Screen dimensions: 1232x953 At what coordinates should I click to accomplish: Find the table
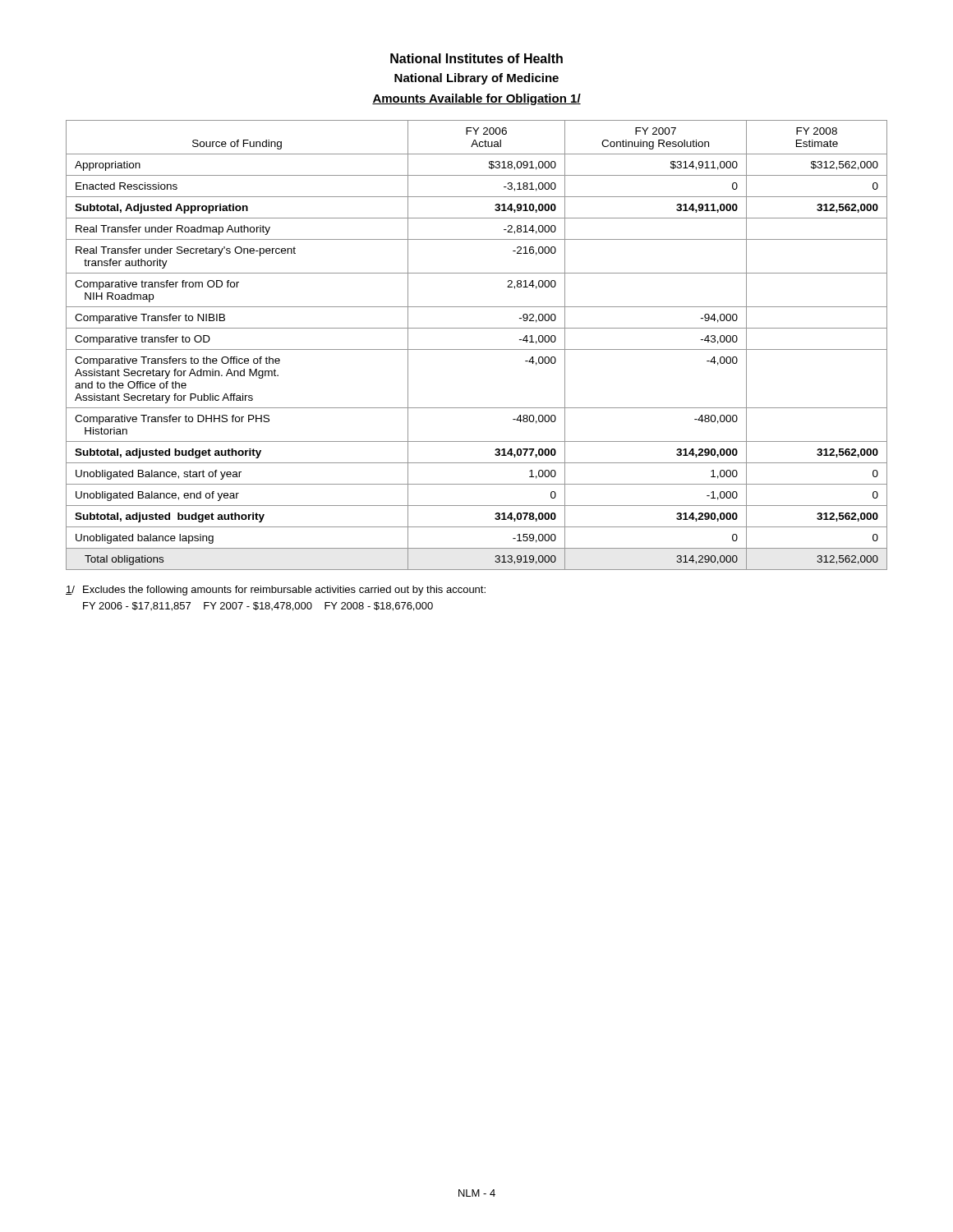(x=476, y=345)
